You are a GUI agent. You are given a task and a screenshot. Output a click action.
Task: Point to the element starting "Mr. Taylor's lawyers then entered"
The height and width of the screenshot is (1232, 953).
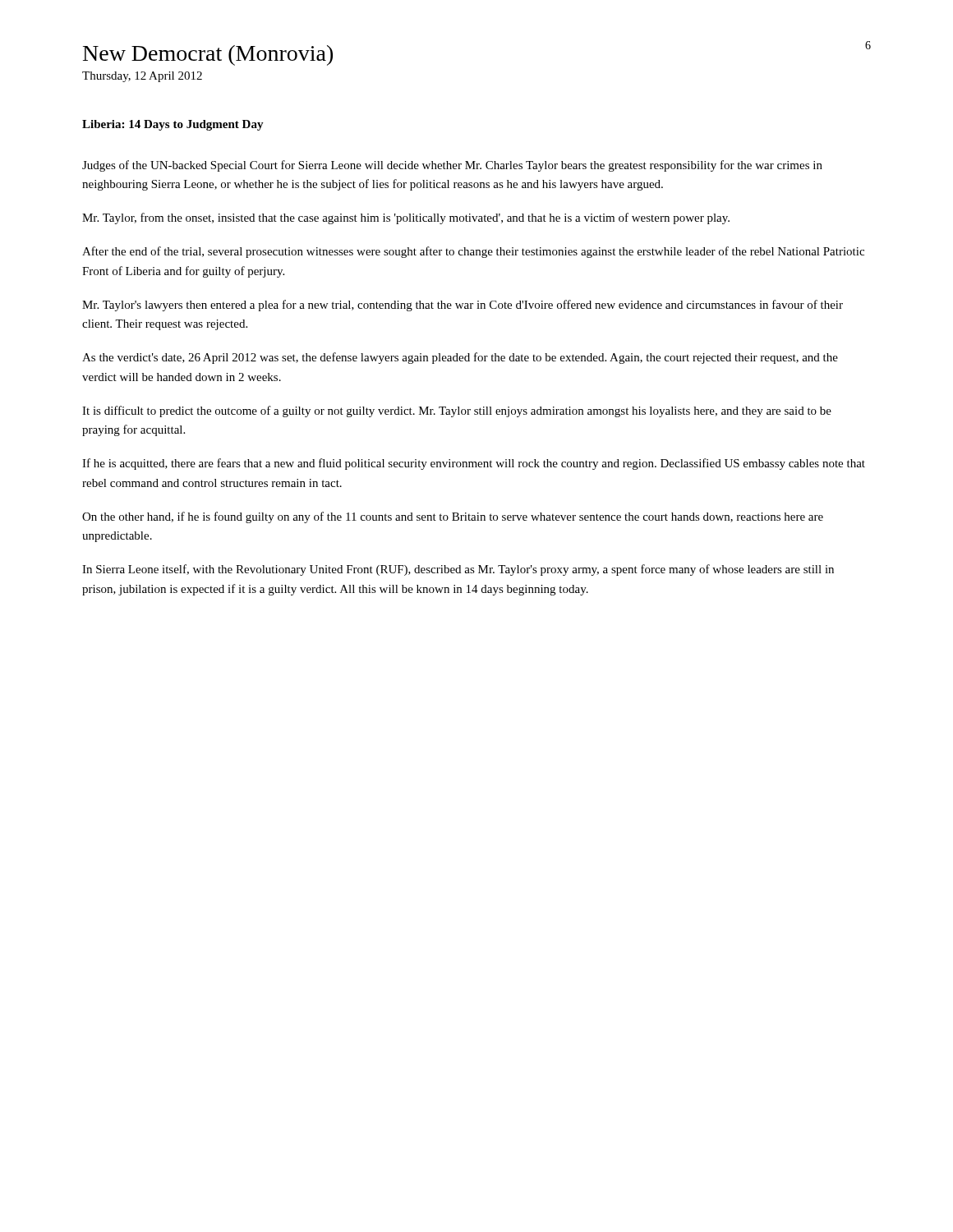[463, 314]
